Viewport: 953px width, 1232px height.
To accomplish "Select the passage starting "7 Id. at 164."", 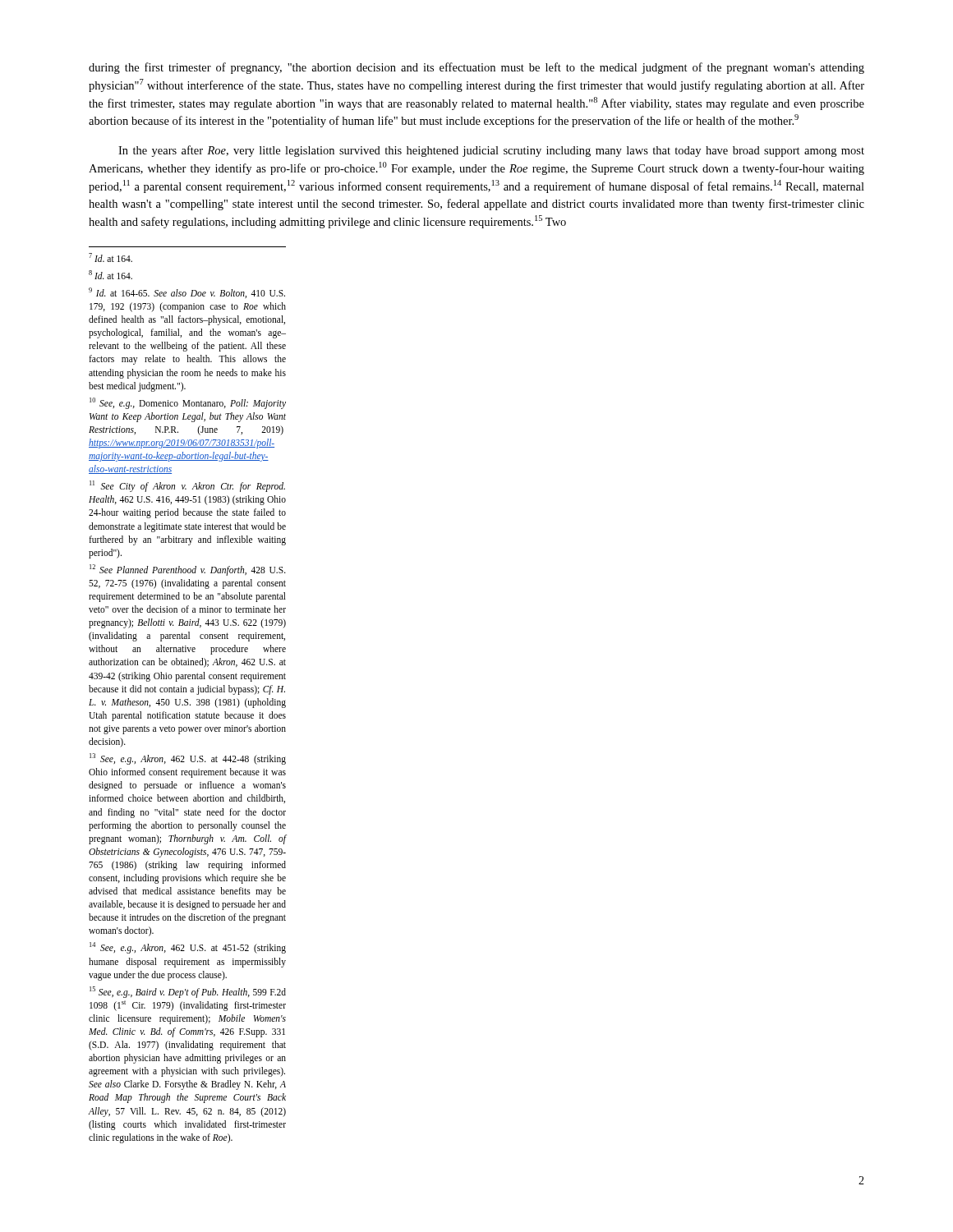I will [111, 258].
